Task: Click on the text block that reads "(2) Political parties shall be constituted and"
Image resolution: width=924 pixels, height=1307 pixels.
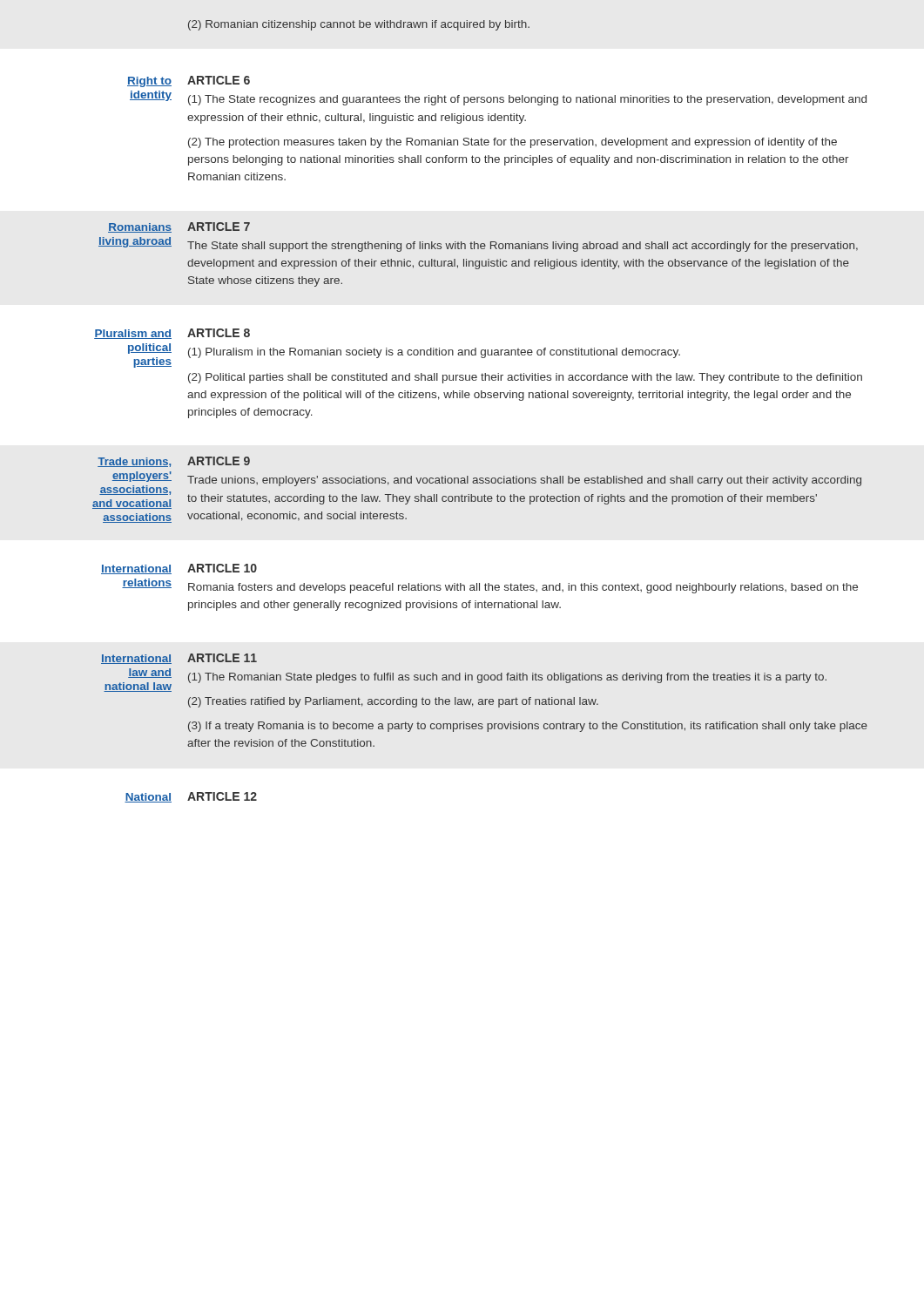Action: pyautogui.click(x=525, y=394)
